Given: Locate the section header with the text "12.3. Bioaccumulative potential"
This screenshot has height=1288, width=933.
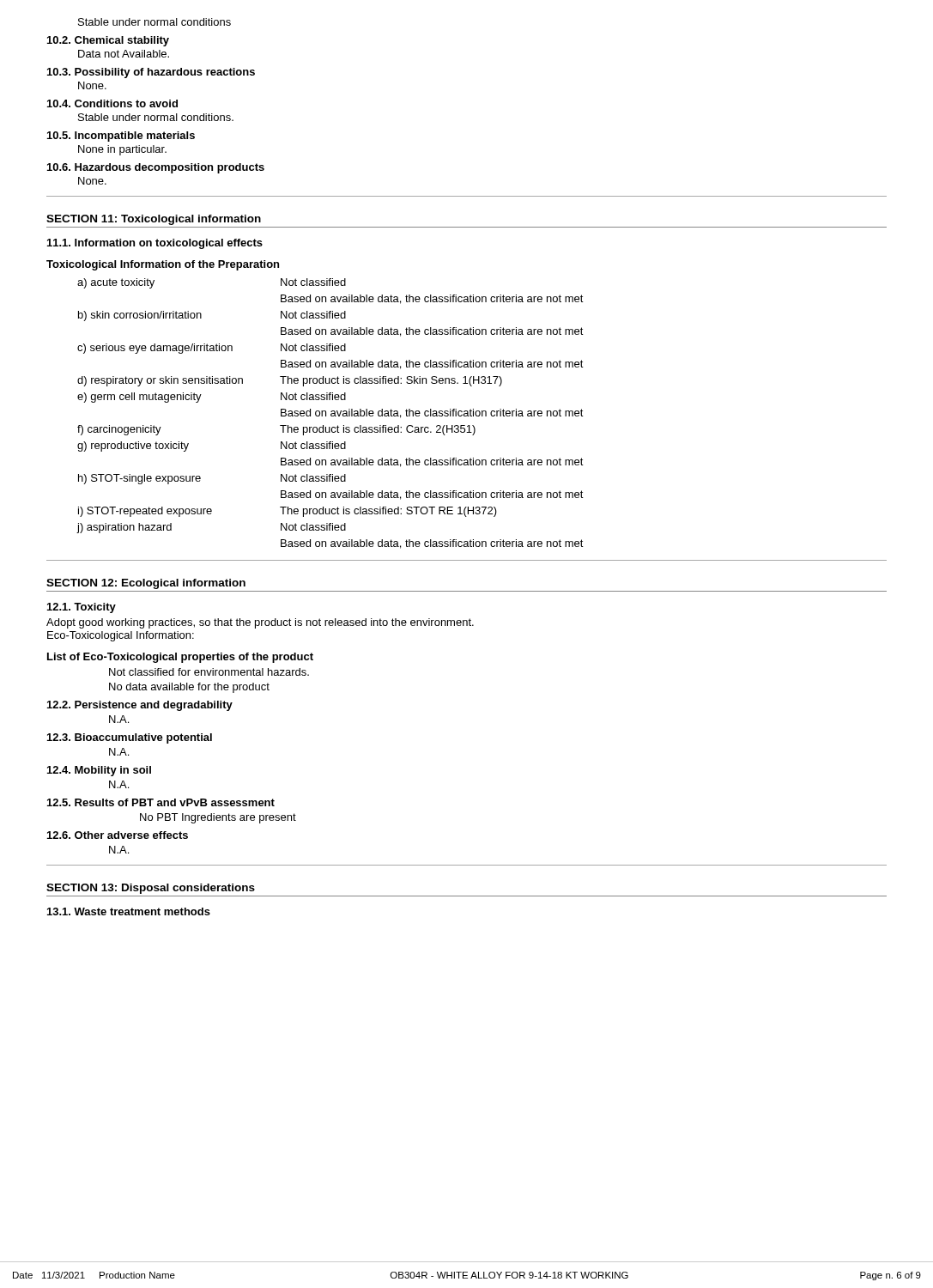Looking at the screenshot, I should point(129,737).
